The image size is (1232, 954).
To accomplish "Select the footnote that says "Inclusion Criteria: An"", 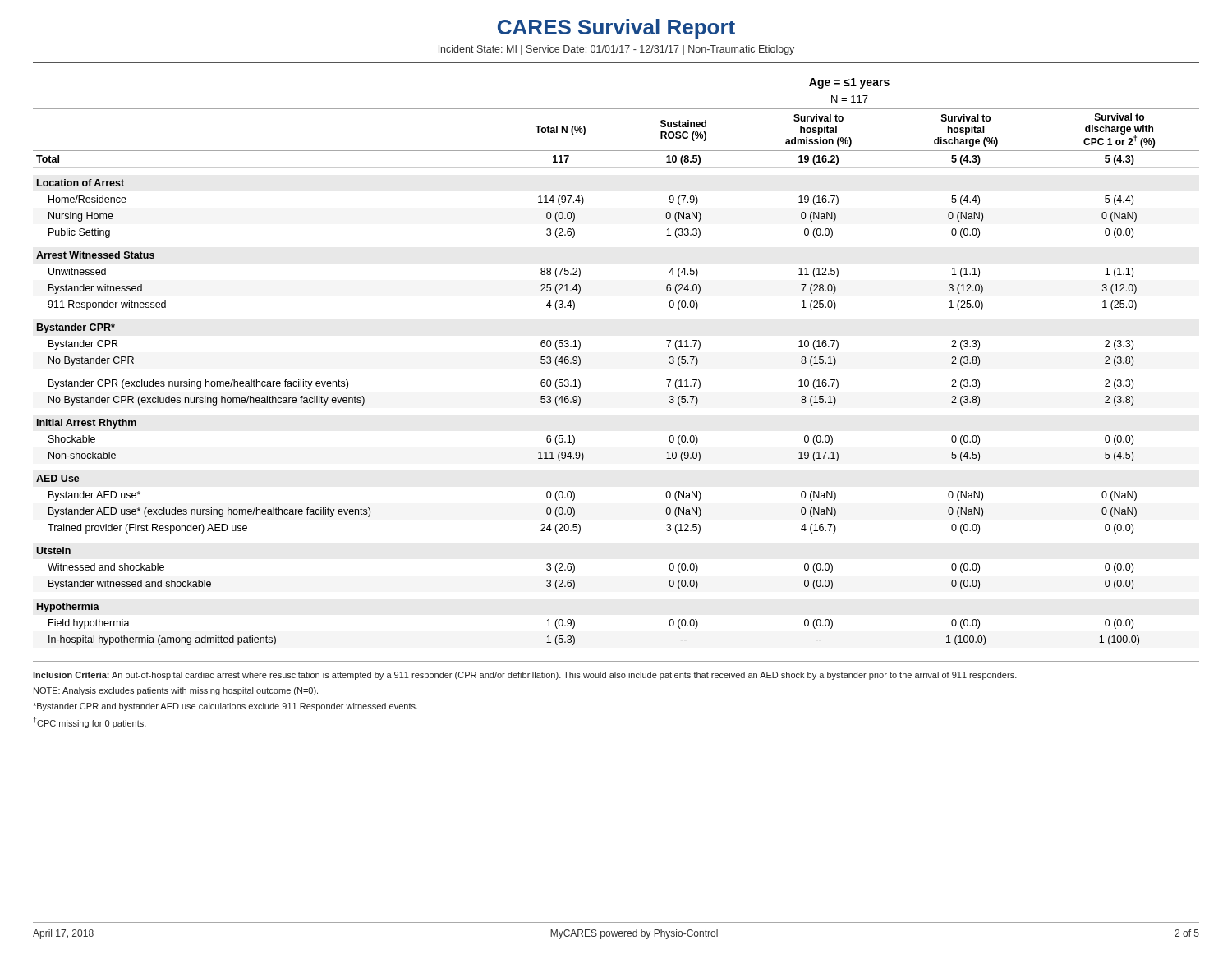I will [525, 675].
